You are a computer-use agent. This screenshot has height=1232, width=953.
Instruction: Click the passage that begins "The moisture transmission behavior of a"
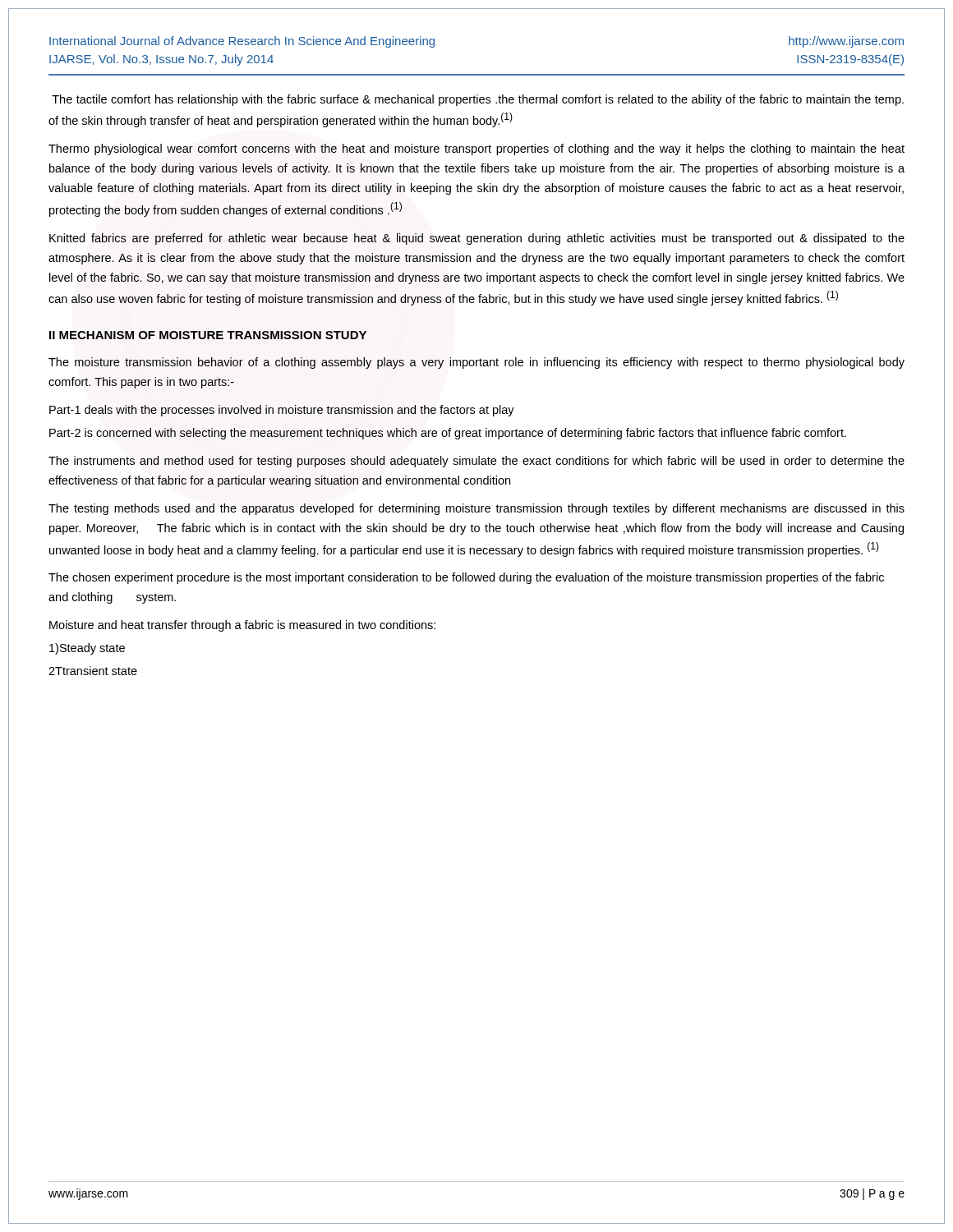tap(476, 372)
